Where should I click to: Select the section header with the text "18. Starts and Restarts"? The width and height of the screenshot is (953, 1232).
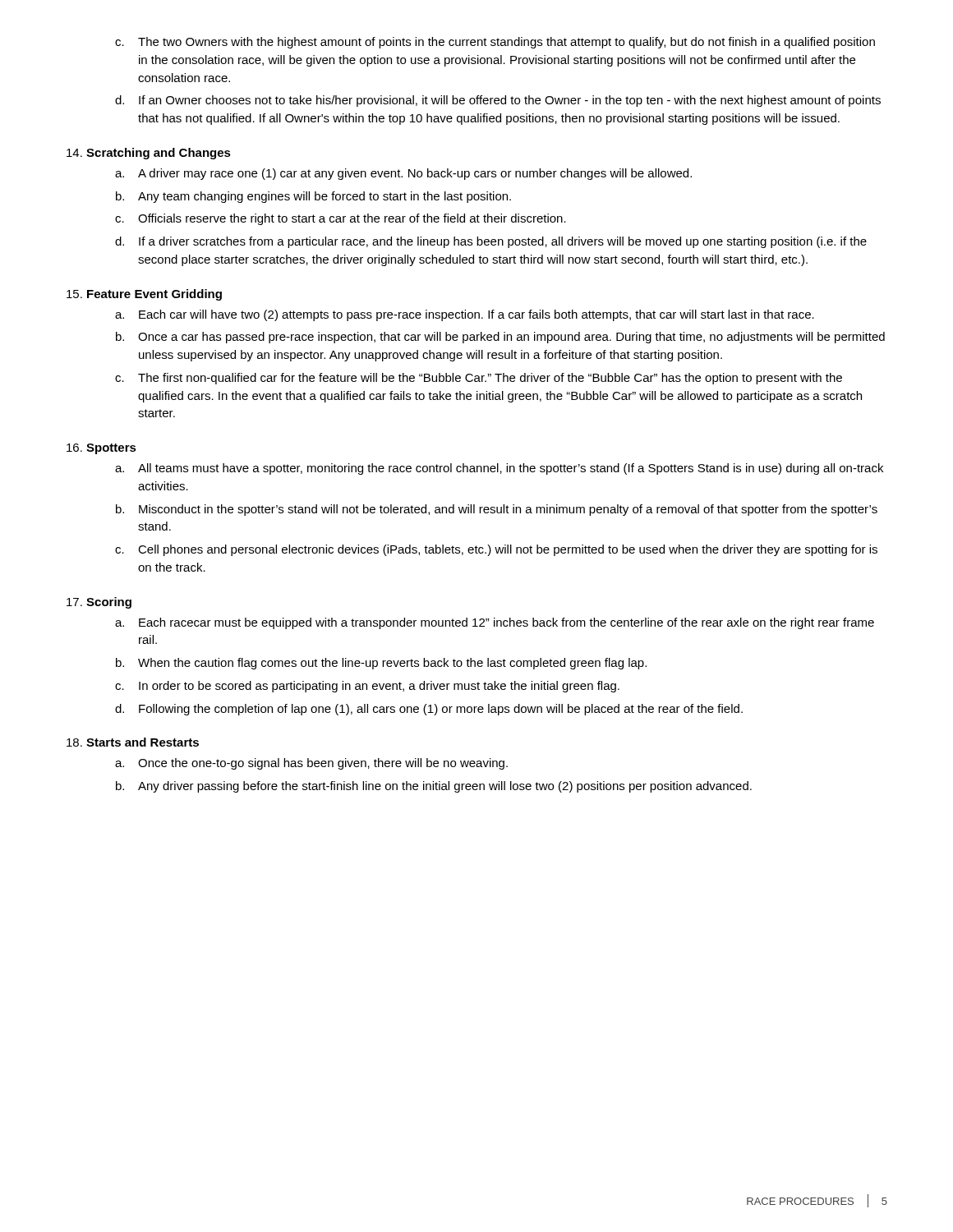click(x=133, y=742)
